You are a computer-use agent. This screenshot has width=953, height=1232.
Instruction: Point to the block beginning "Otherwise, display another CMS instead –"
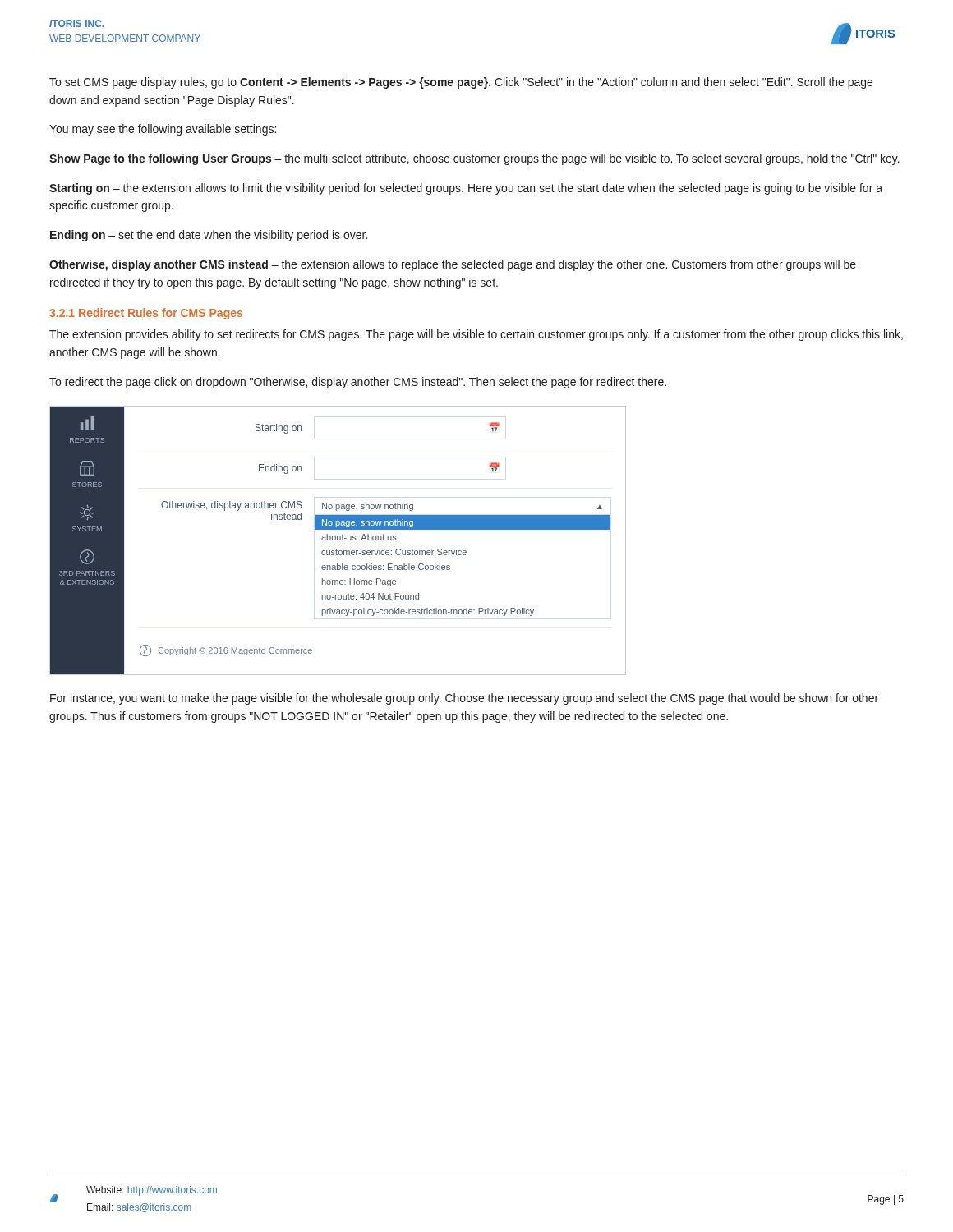(453, 273)
